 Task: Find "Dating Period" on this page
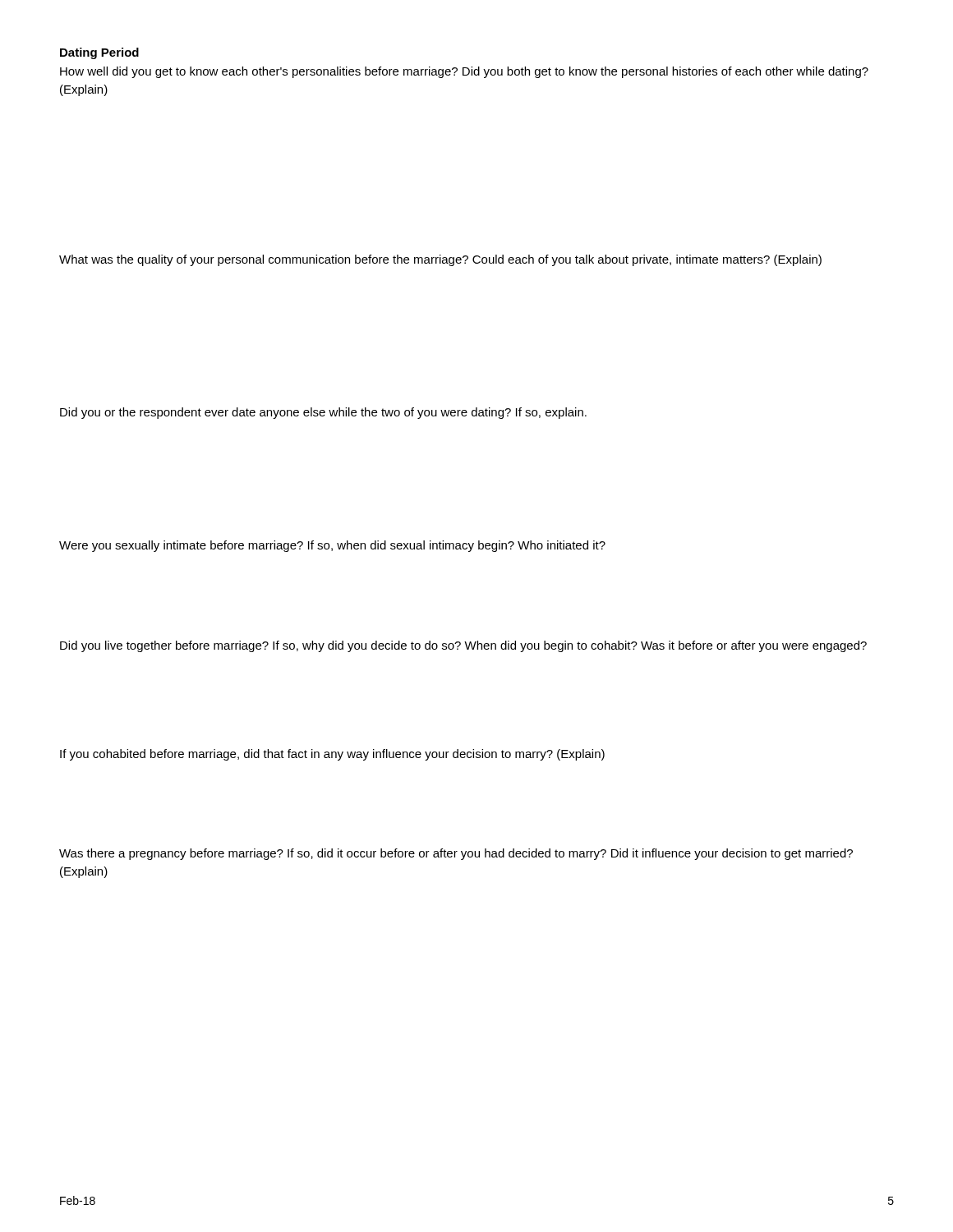[99, 52]
